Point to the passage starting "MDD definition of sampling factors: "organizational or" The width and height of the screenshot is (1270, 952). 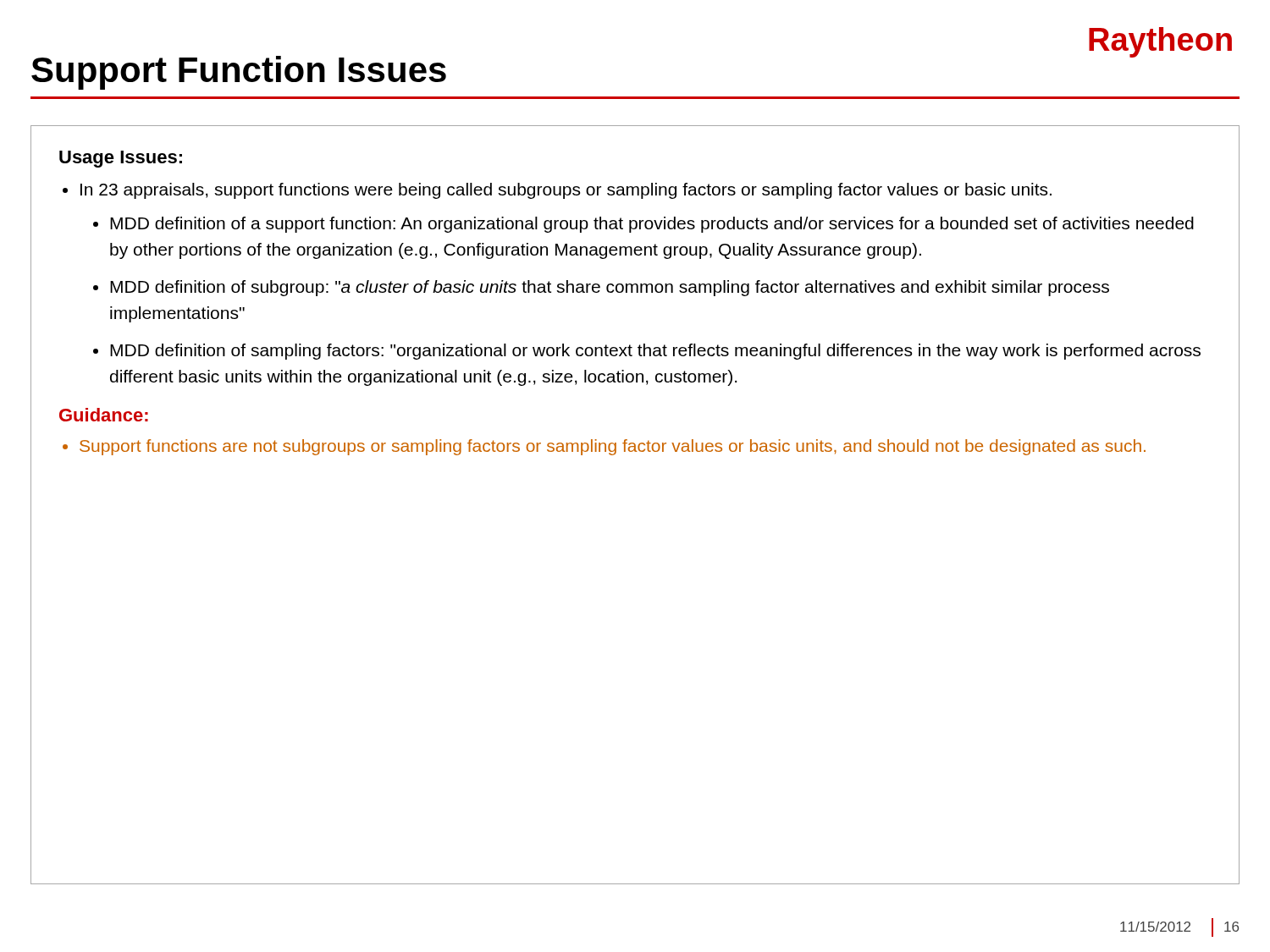tap(655, 363)
